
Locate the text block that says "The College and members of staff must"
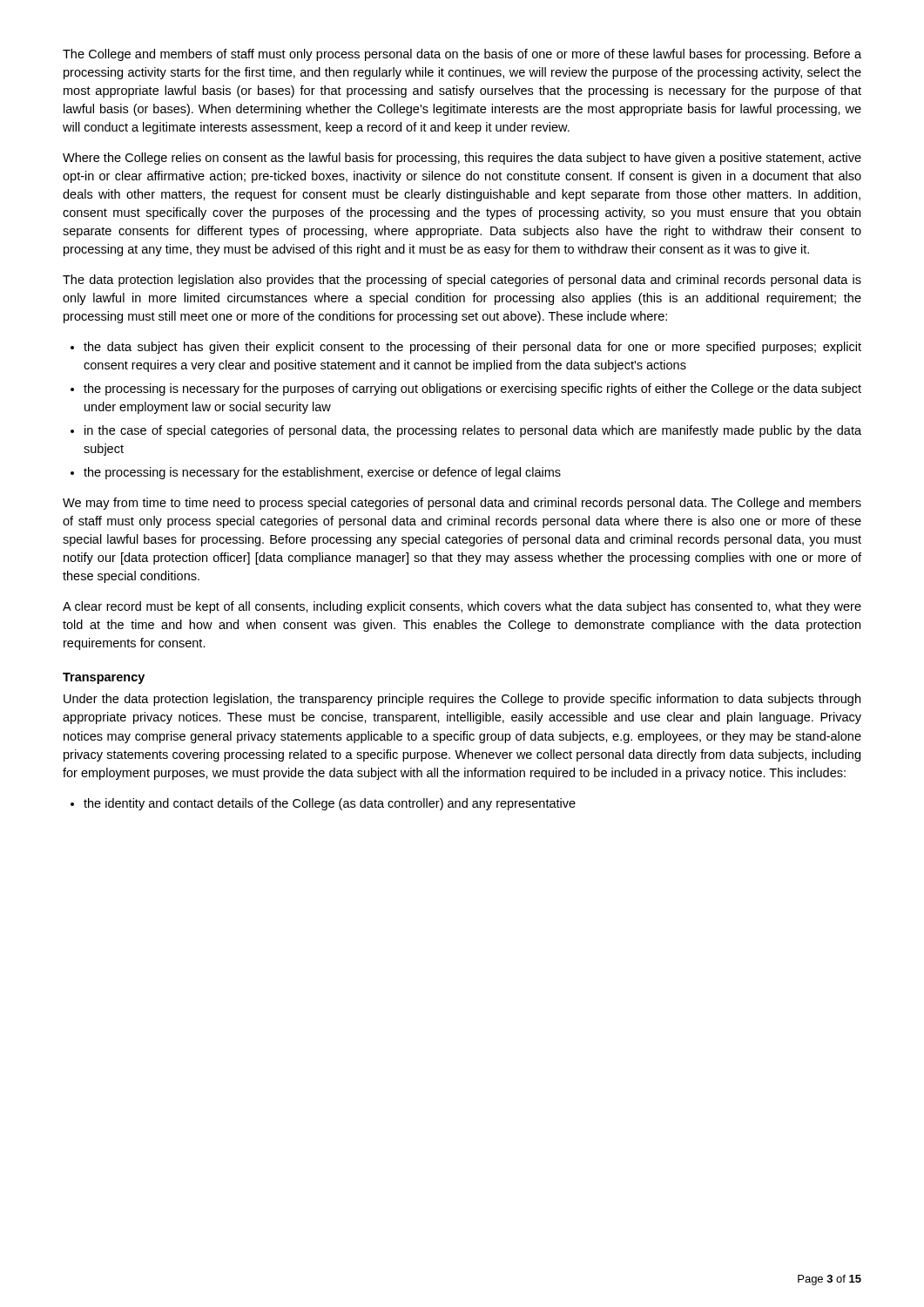coord(462,91)
